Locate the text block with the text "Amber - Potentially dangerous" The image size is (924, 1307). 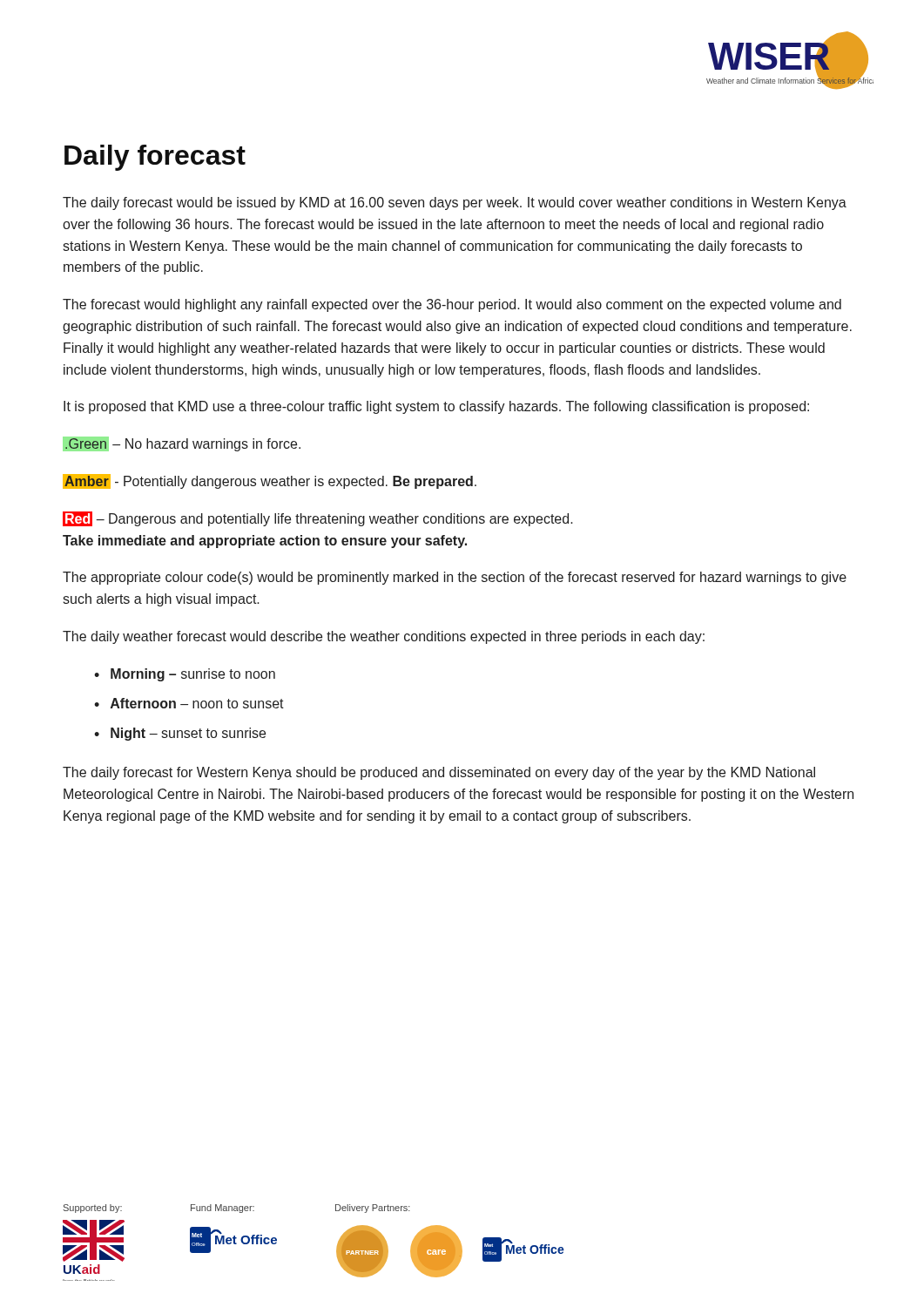[x=462, y=482]
